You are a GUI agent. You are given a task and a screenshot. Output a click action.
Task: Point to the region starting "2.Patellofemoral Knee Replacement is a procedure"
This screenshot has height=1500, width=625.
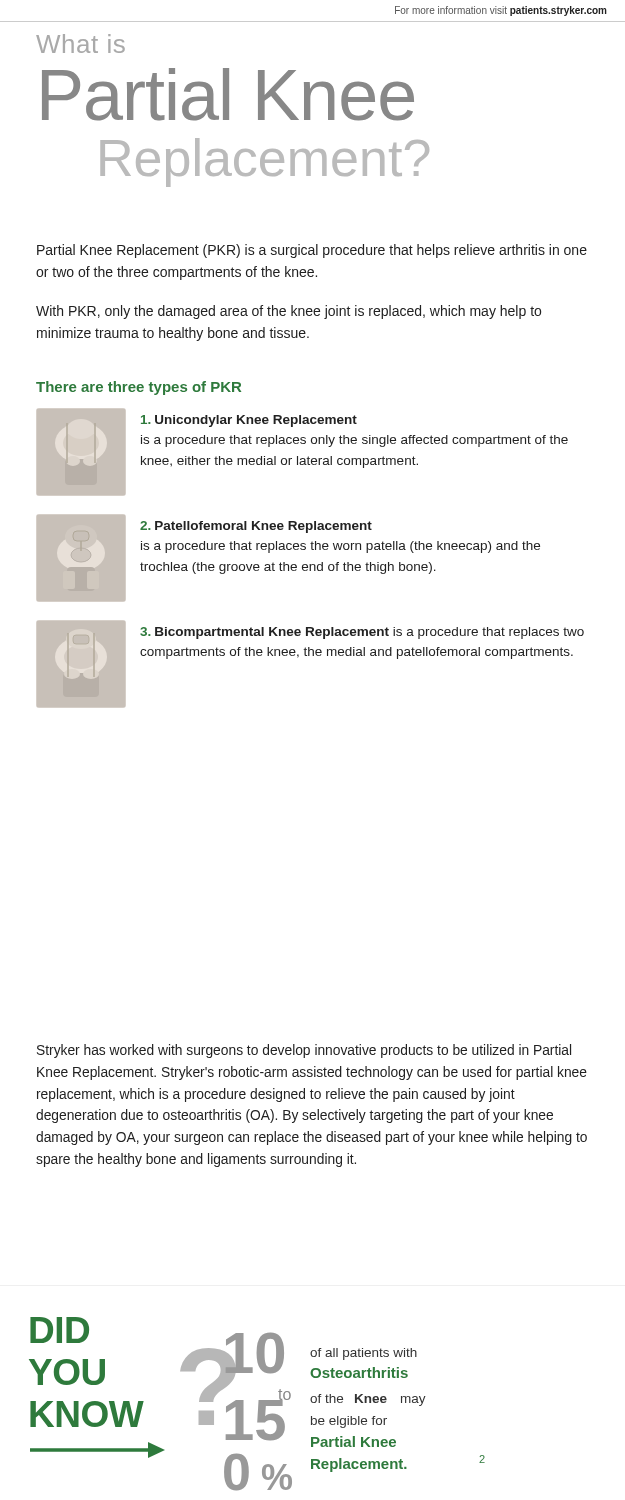coord(312,558)
